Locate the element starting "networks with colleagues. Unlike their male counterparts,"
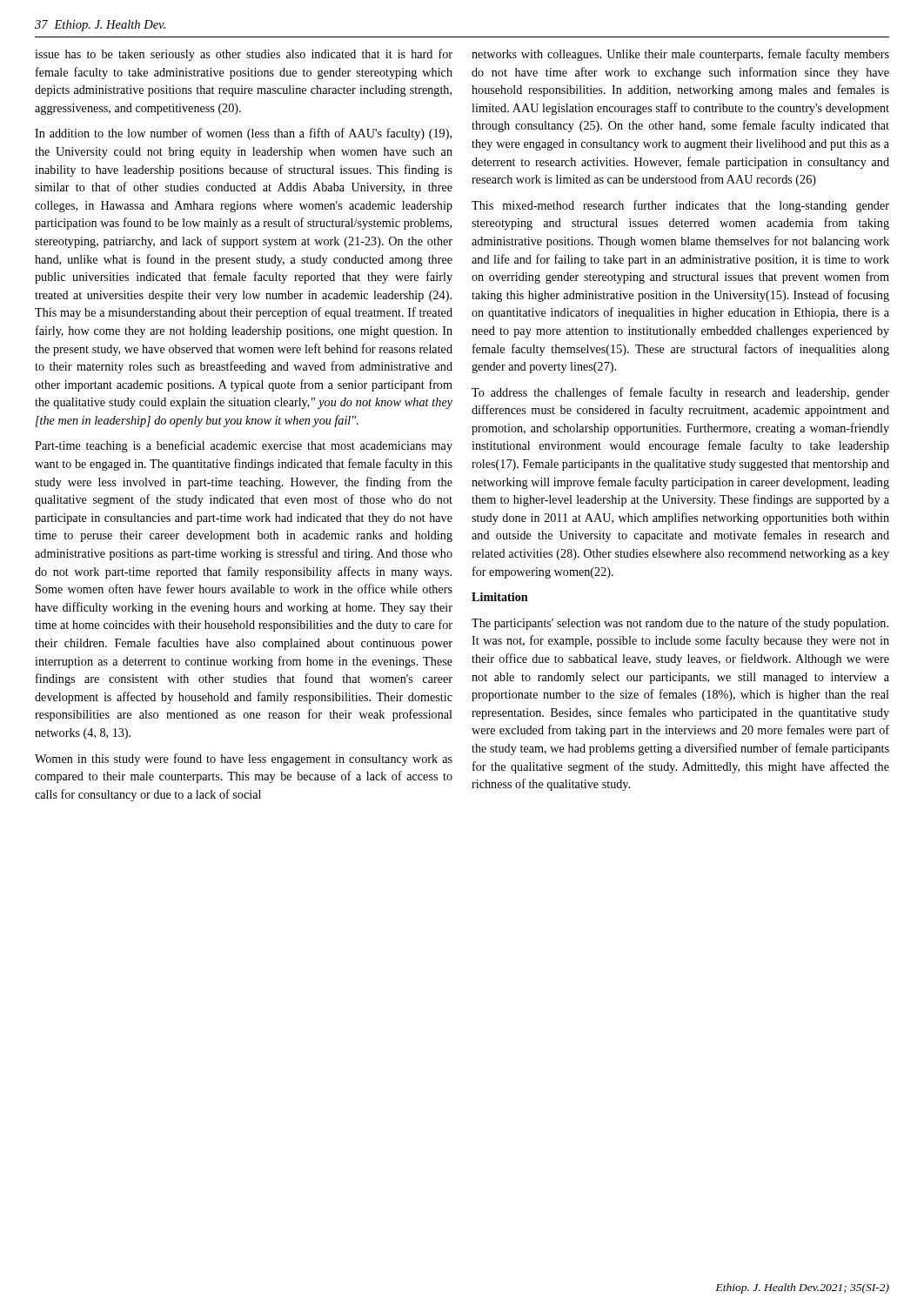 680,117
